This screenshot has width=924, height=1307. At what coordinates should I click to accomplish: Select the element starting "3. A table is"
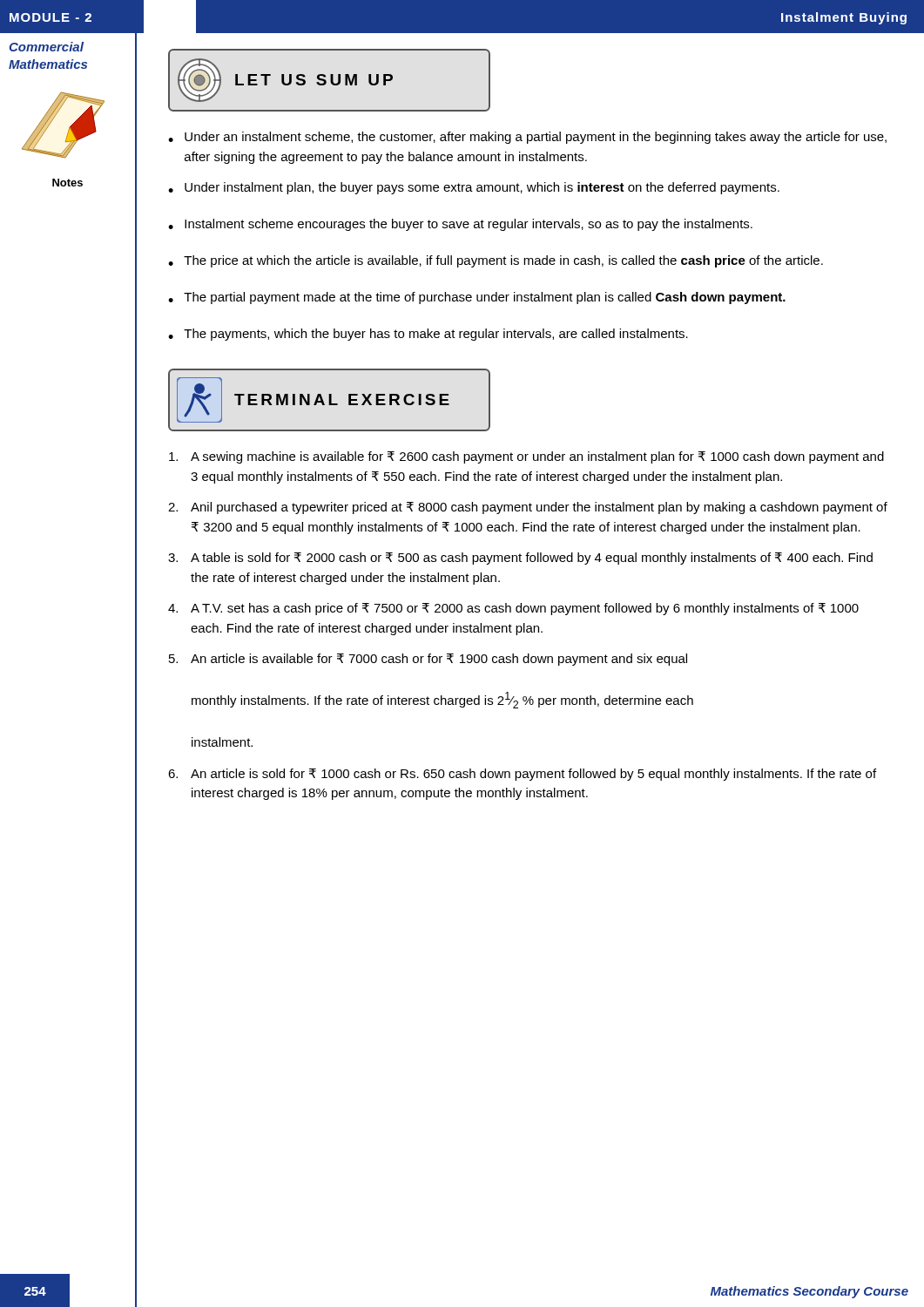(x=529, y=568)
